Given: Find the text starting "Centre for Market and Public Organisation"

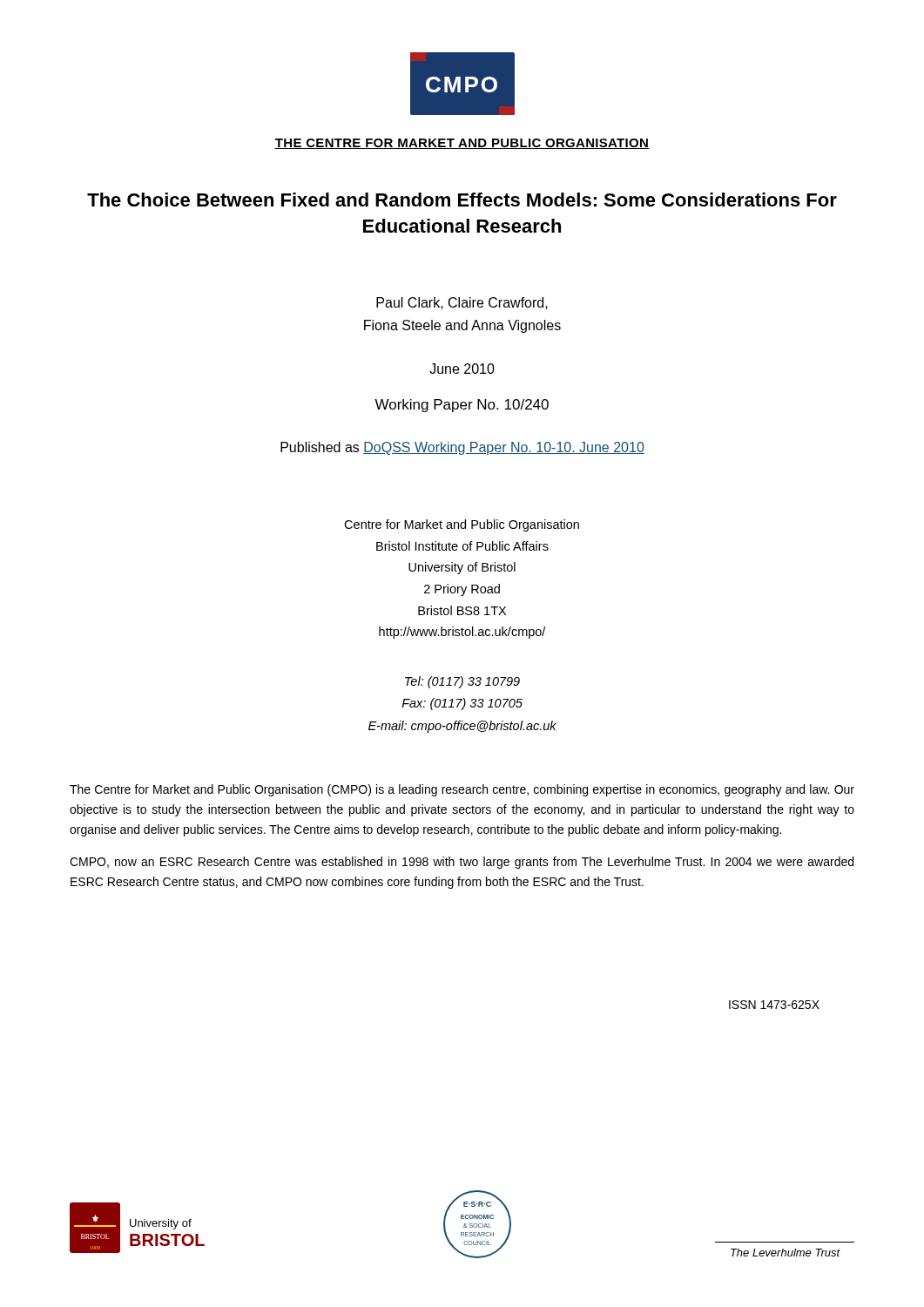Looking at the screenshot, I should 462,578.
